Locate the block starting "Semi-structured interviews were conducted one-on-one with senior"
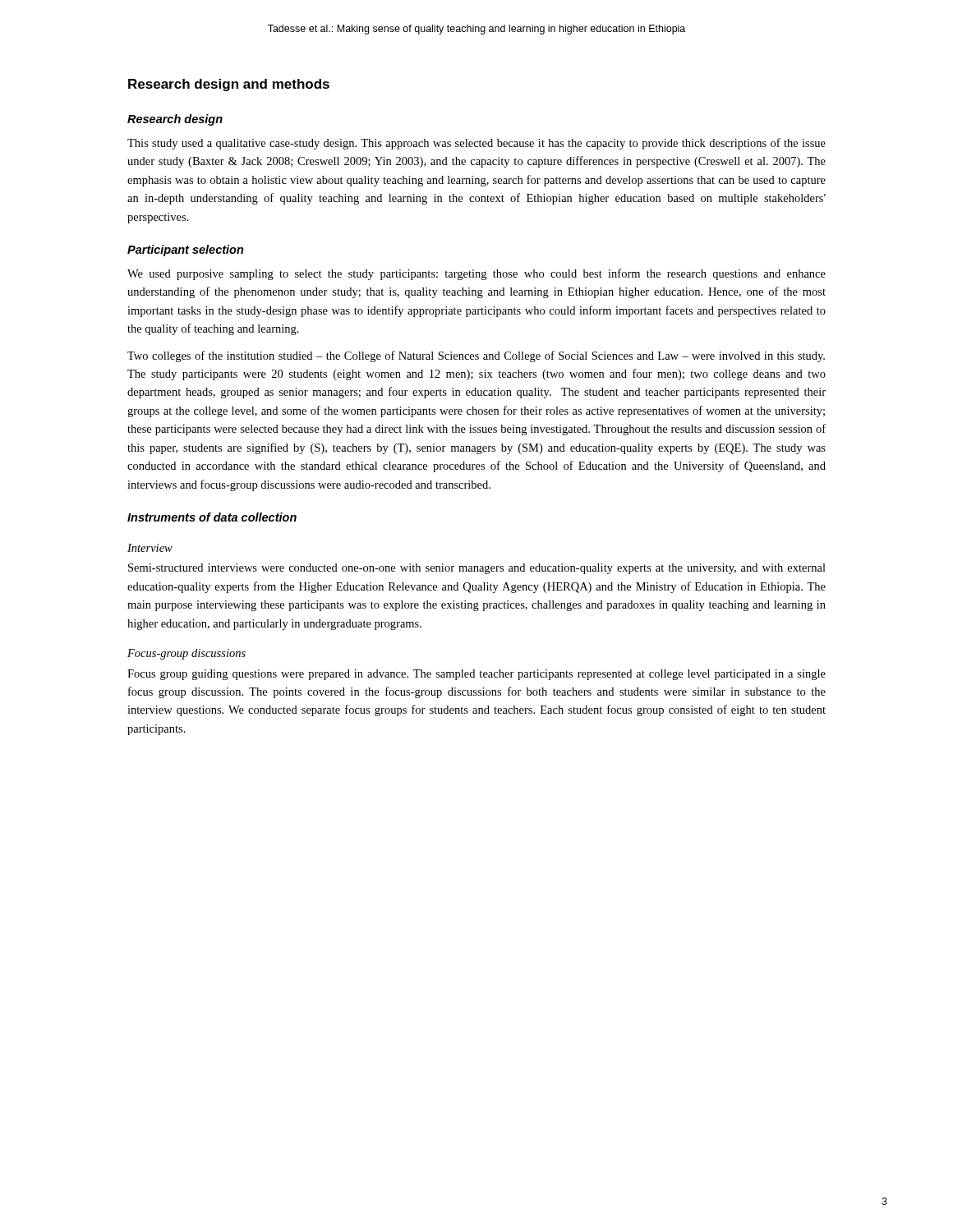Image resolution: width=953 pixels, height=1232 pixels. [x=476, y=596]
